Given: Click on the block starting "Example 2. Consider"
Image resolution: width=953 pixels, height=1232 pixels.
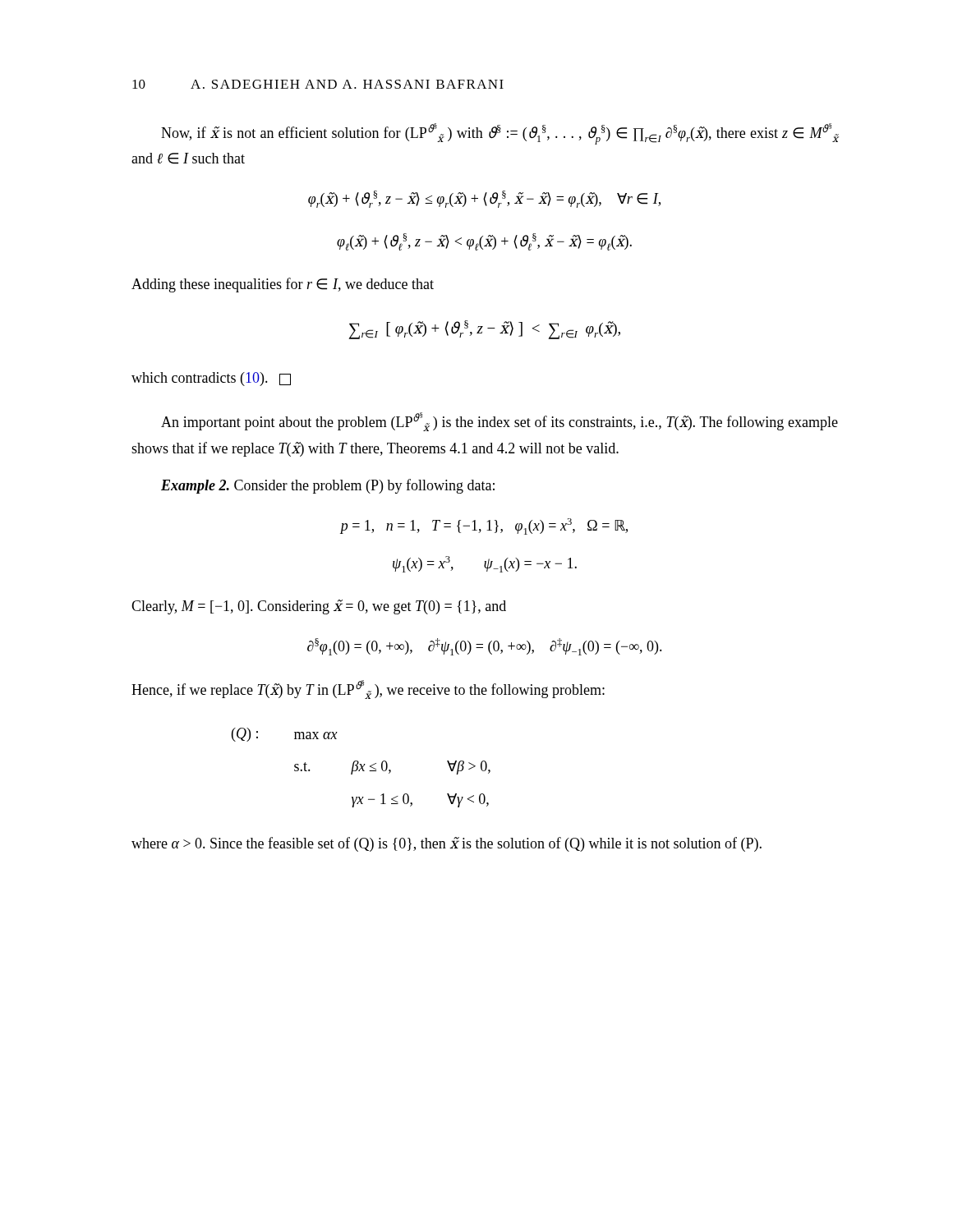Looking at the screenshot, I should pos(328,486).
